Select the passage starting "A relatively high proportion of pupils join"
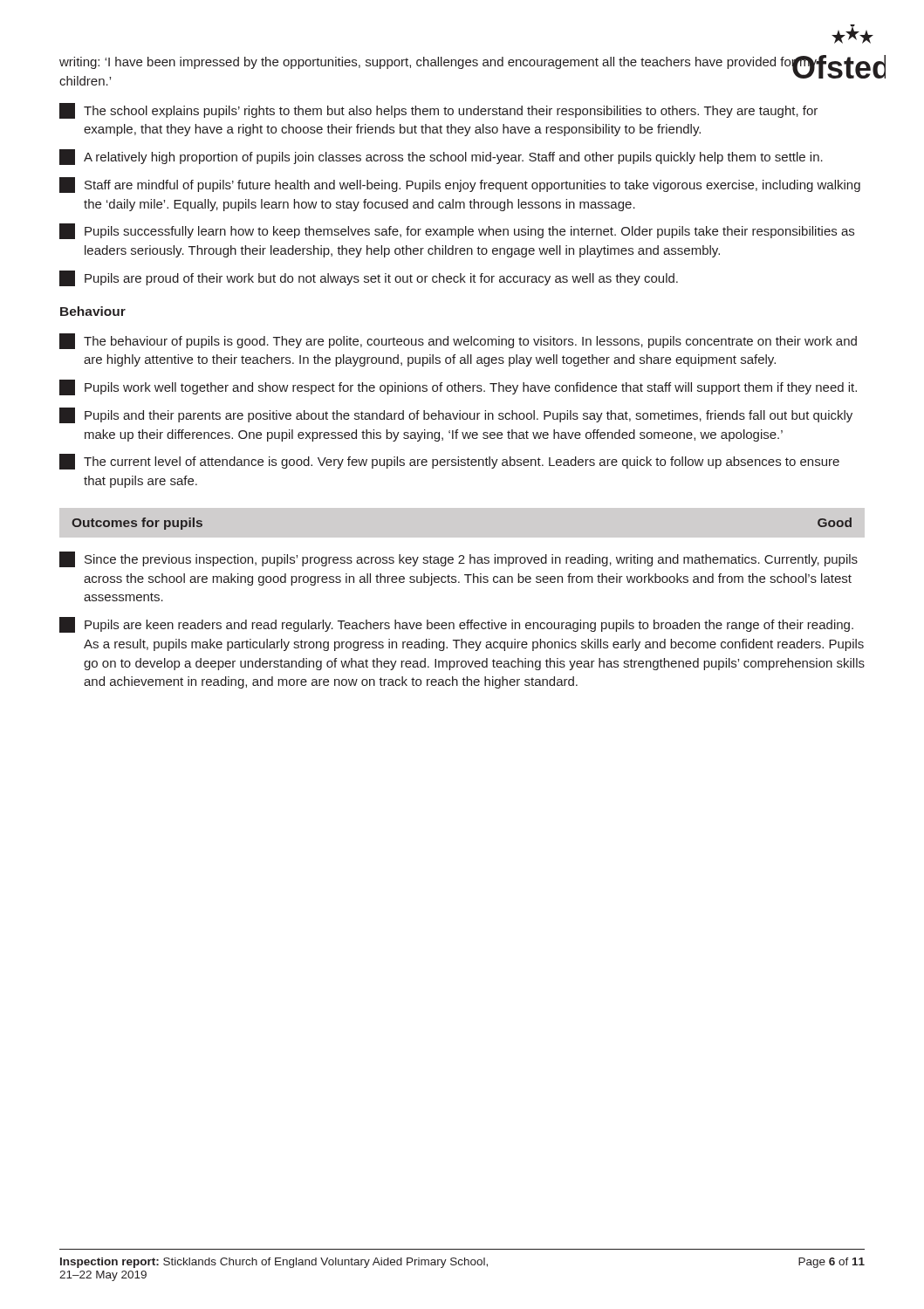Screen dimensions: 1309x924 [x=462, y=157]
